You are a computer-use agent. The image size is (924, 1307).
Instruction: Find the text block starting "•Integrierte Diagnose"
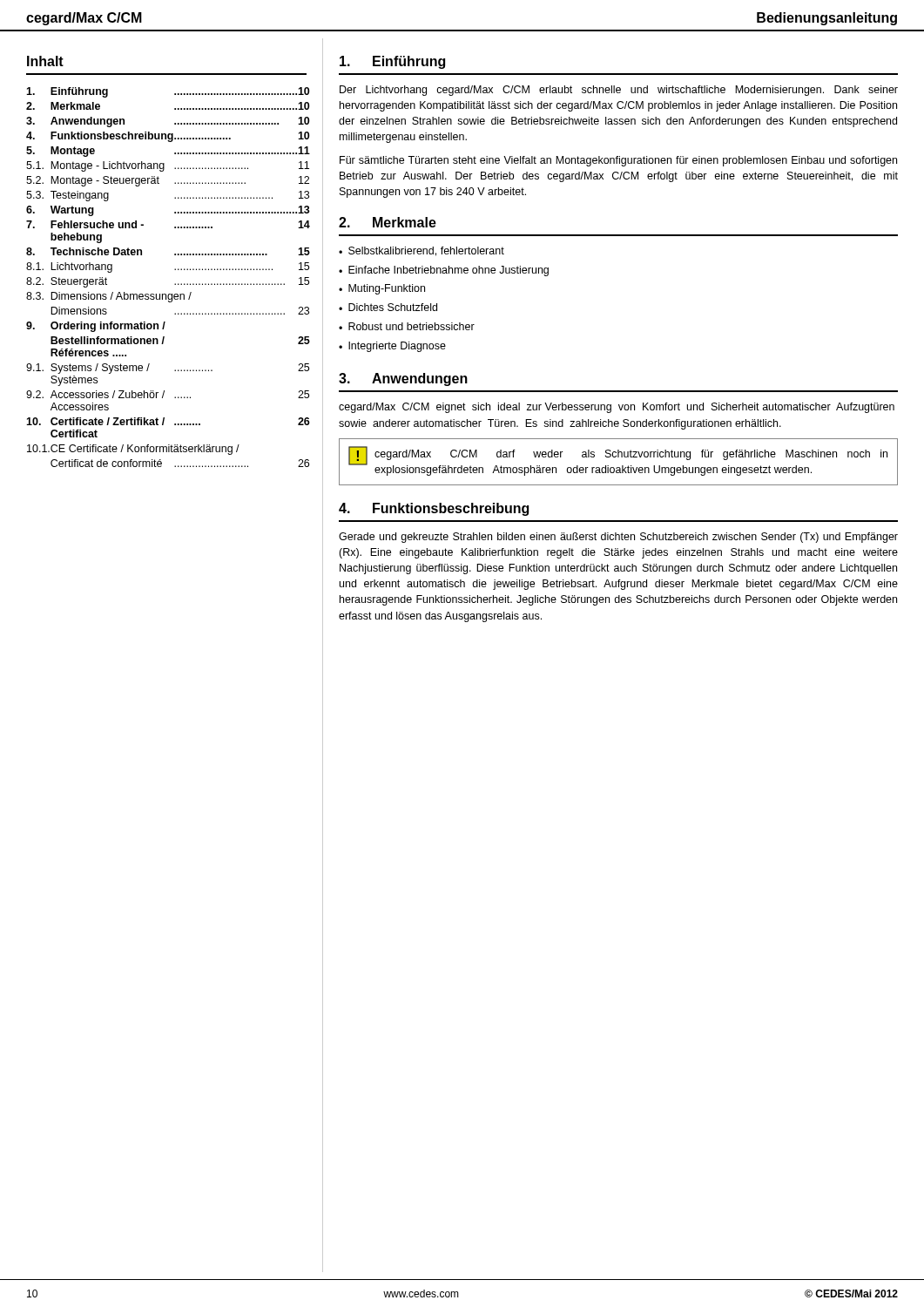[392, 347]
